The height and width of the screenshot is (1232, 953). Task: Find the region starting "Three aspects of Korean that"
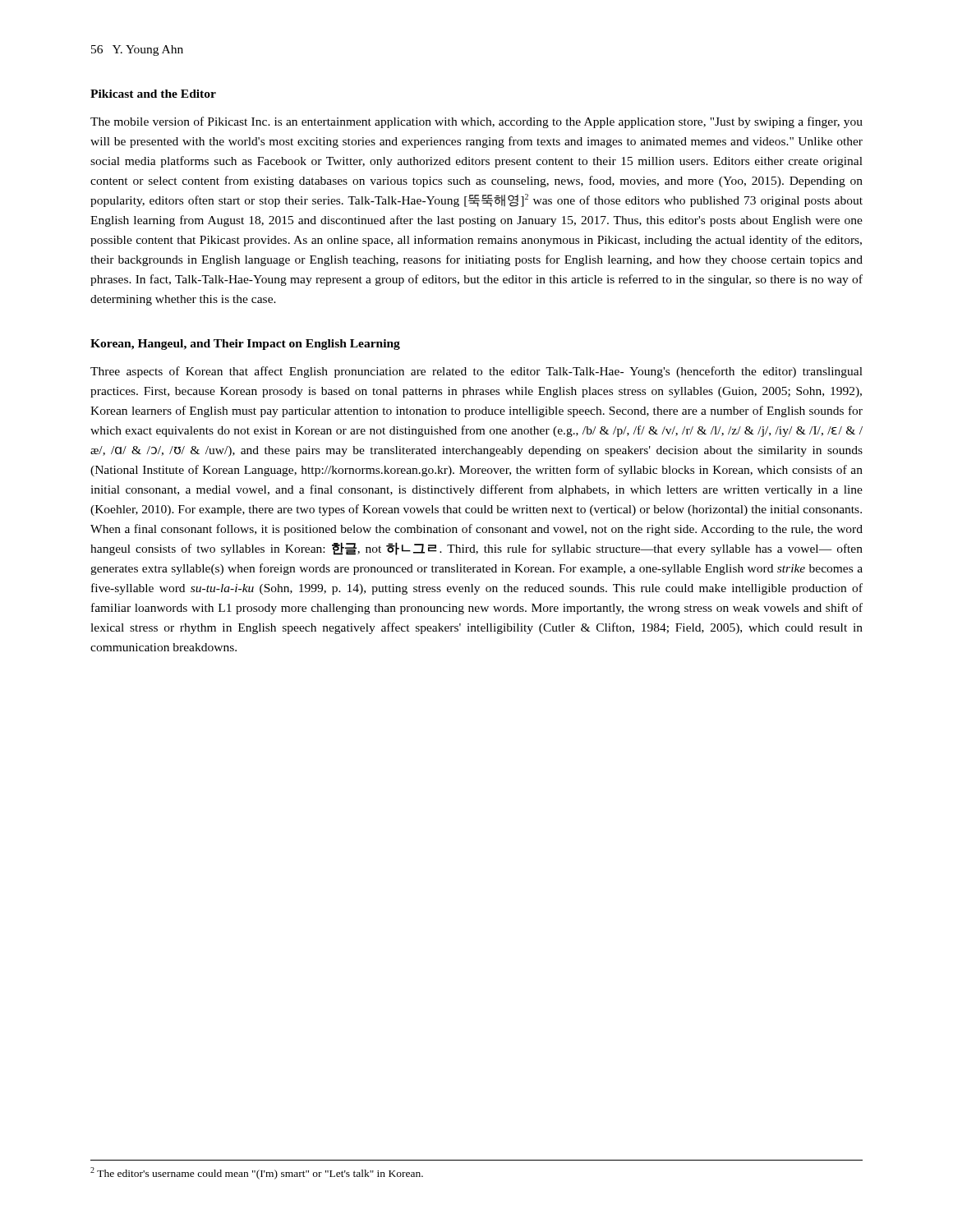[x=476, y=509]
